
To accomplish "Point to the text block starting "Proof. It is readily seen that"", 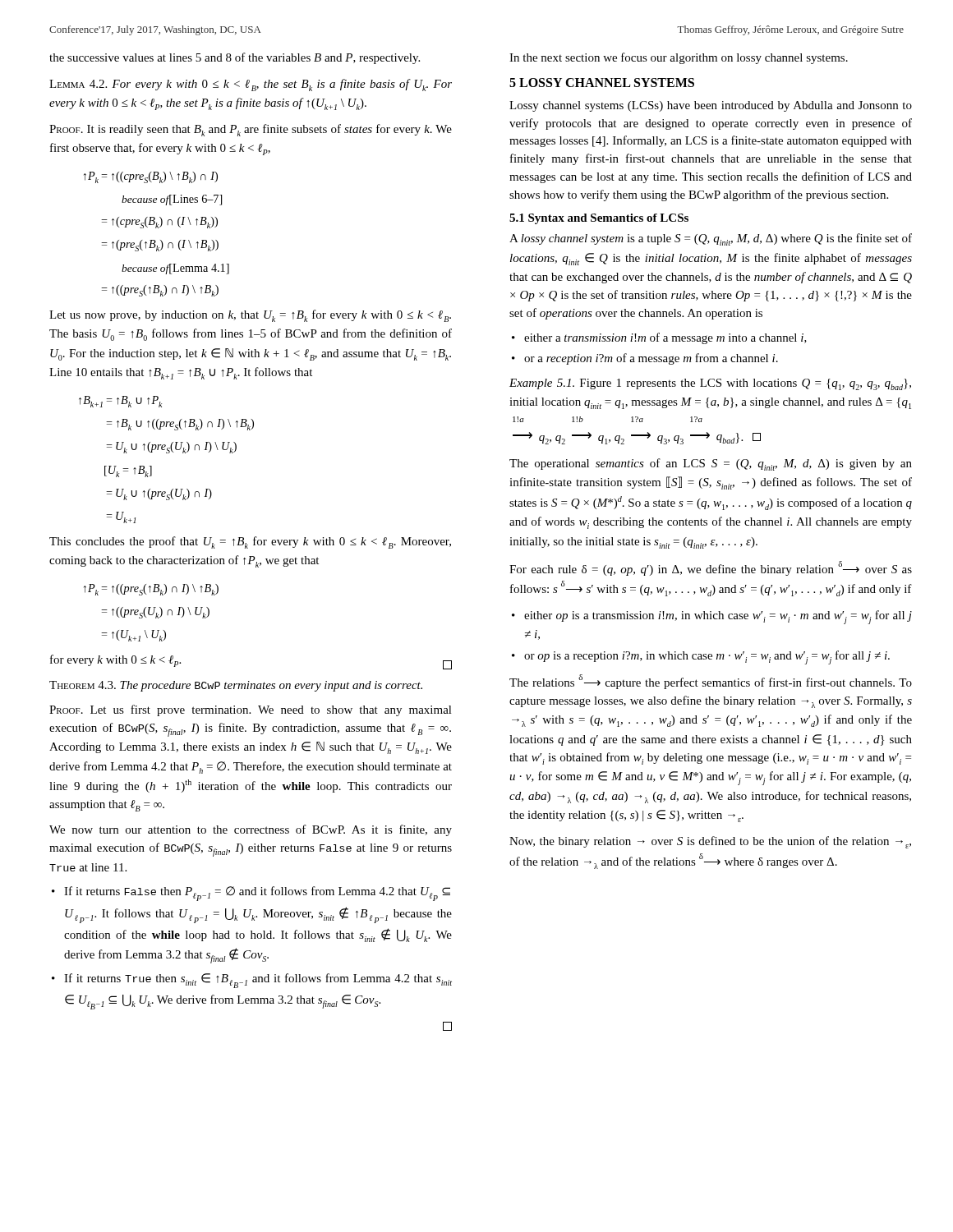I will pos(251,140).
